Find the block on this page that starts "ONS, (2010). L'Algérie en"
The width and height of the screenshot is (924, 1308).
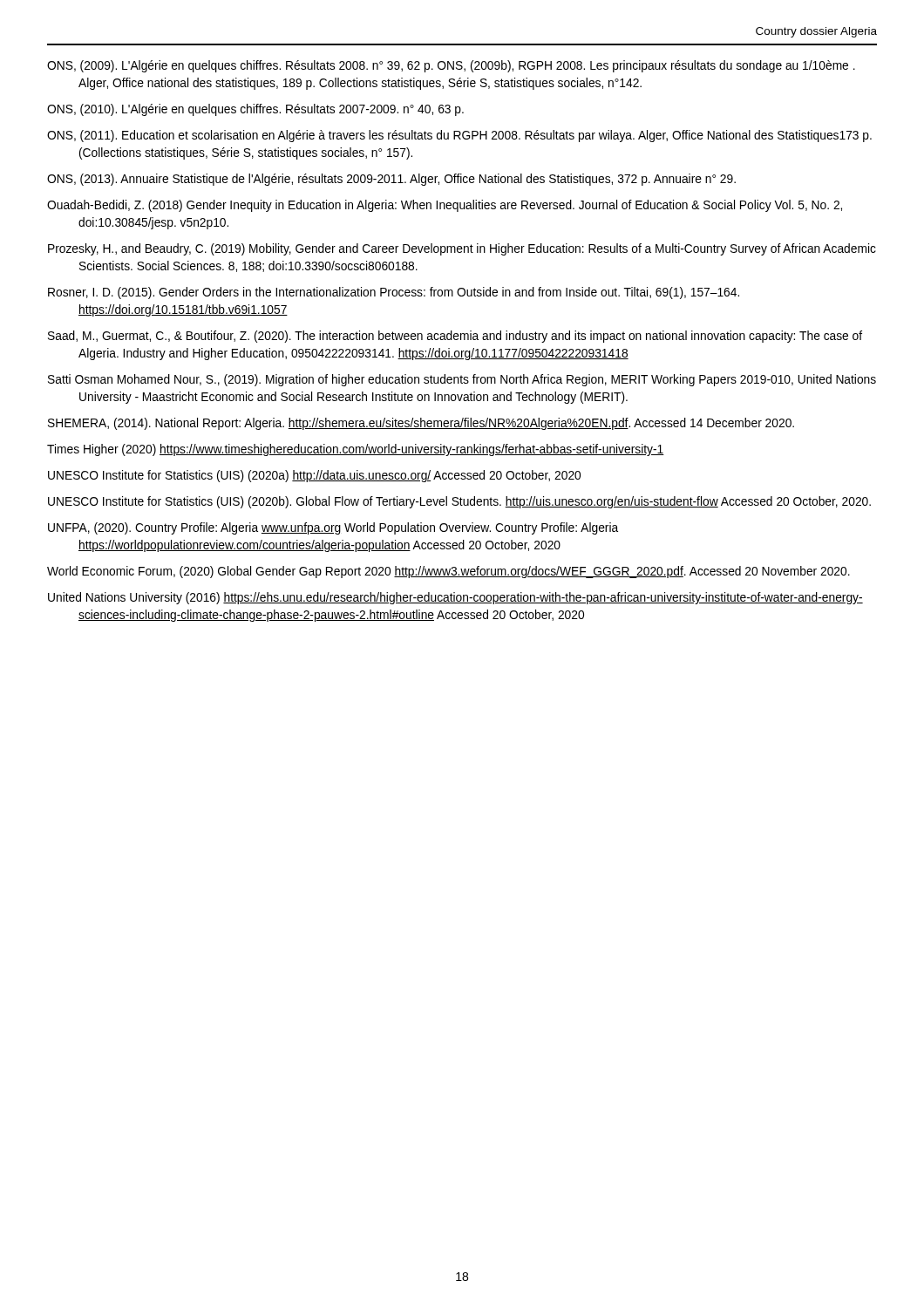pyautogui.click(x=256, y=109)
